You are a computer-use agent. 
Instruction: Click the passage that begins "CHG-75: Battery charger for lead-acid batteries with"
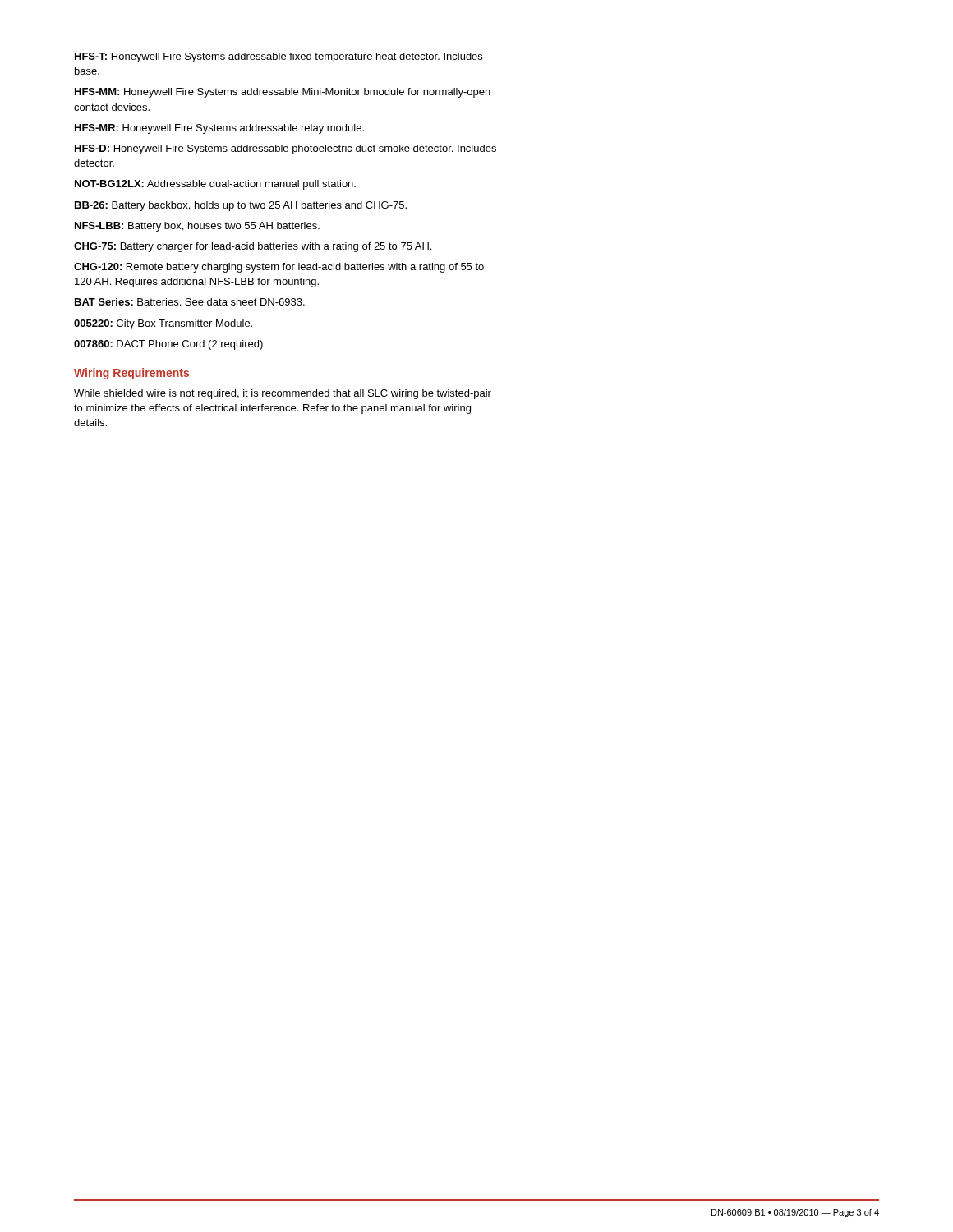coord(253,246)
